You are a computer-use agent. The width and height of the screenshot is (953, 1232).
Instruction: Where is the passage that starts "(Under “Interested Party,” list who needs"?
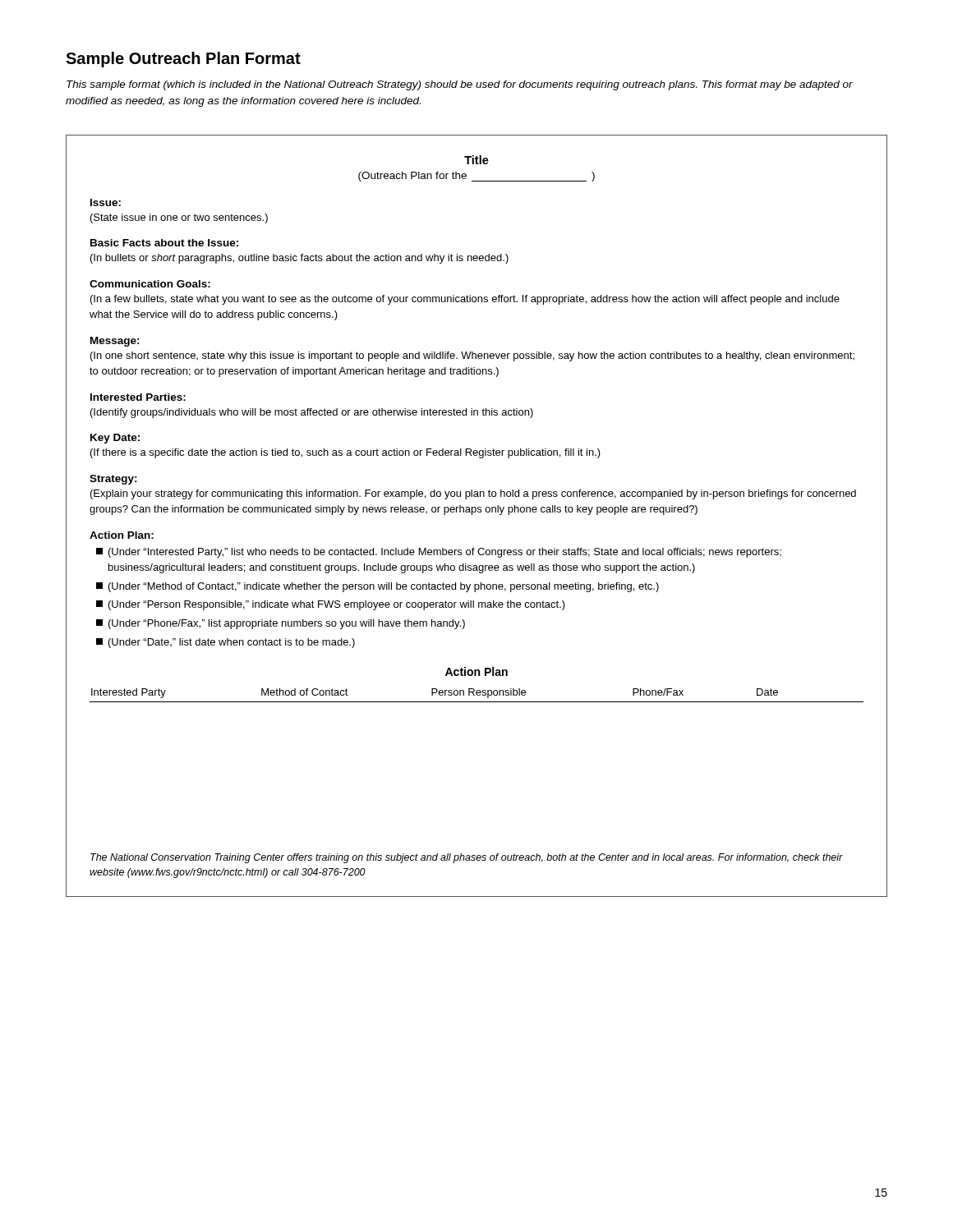pos(480,560)
